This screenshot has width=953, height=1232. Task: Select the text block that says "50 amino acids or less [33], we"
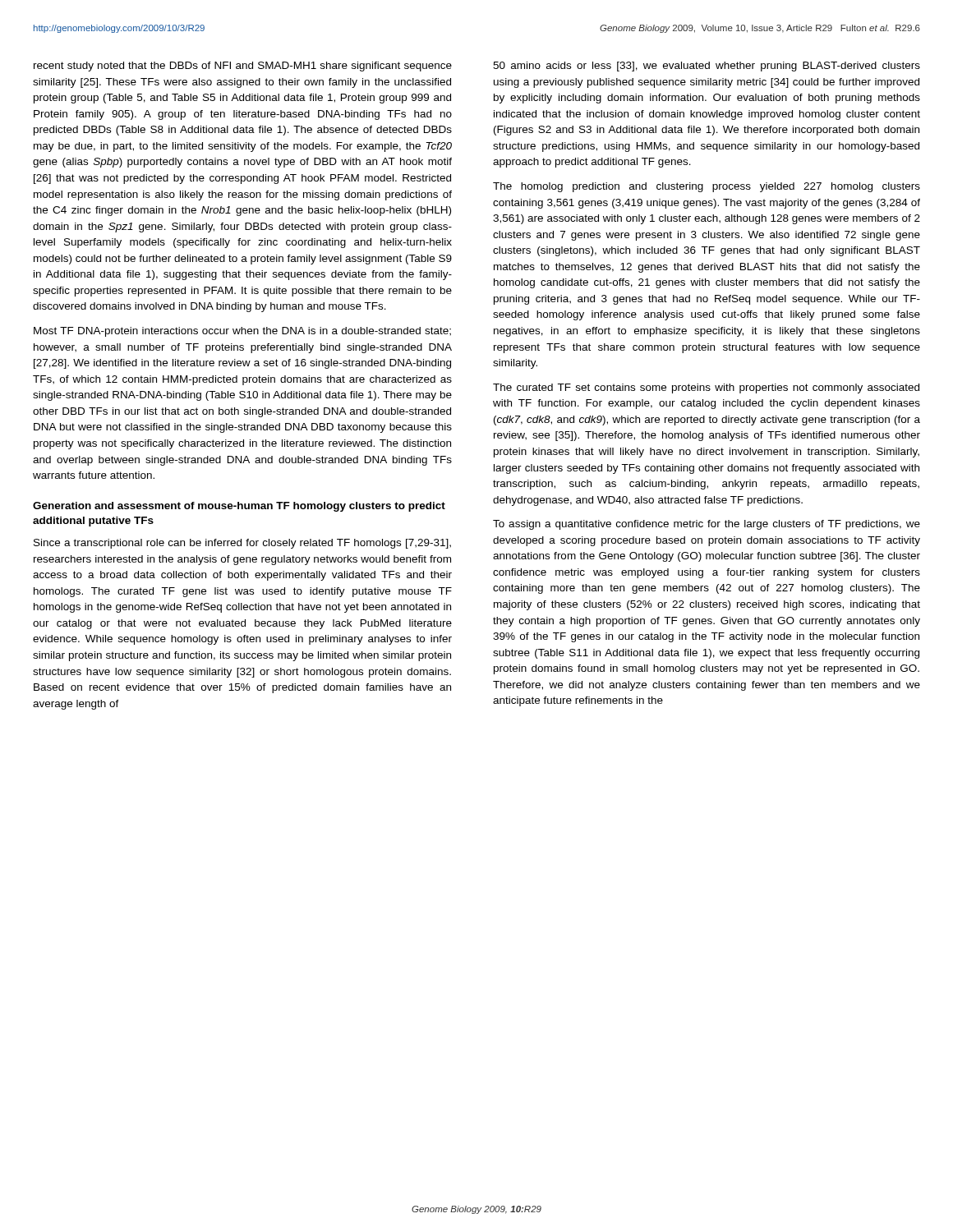[707, 114]
